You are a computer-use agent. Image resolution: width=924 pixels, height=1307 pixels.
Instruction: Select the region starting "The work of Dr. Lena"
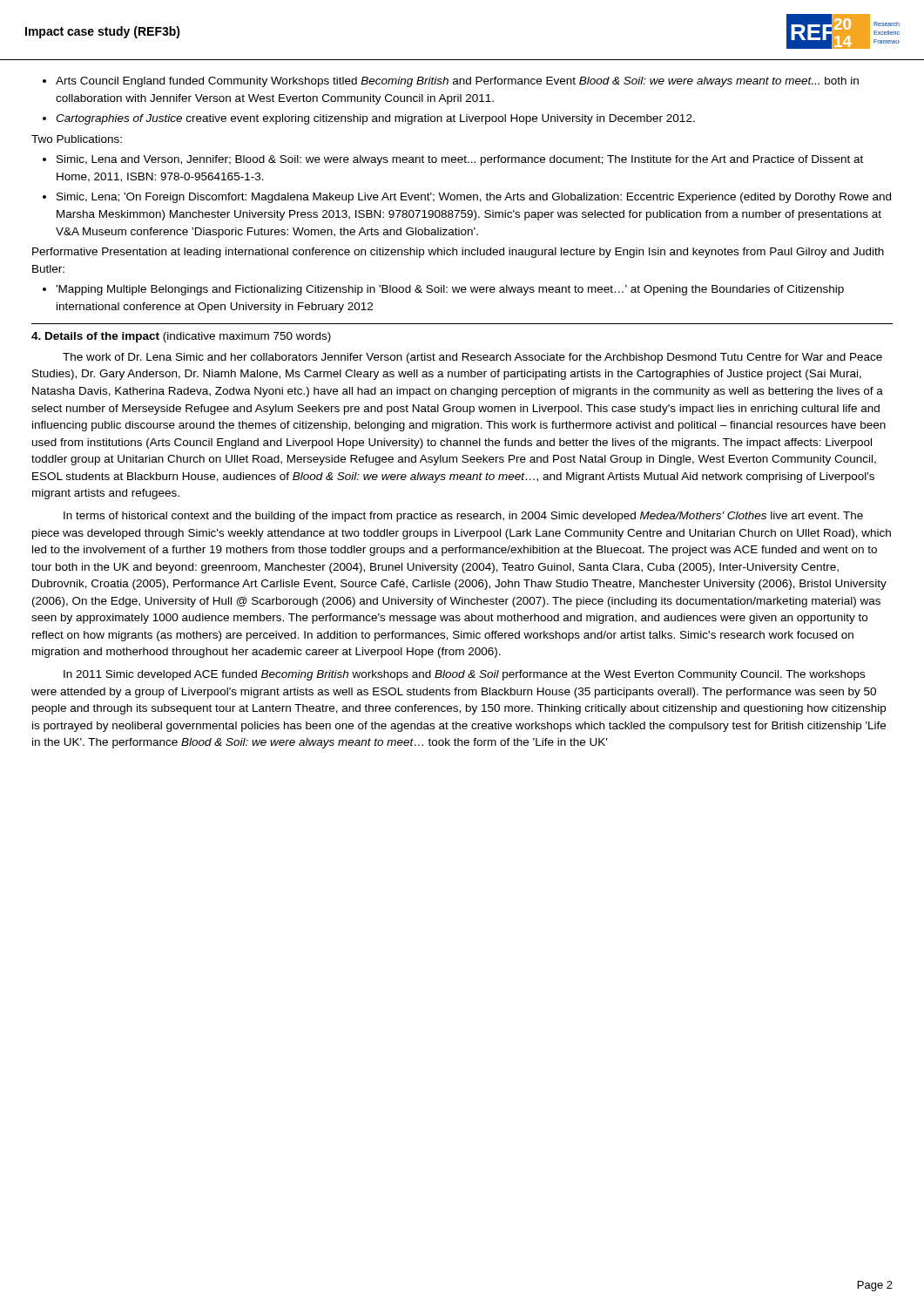(459, 425)
